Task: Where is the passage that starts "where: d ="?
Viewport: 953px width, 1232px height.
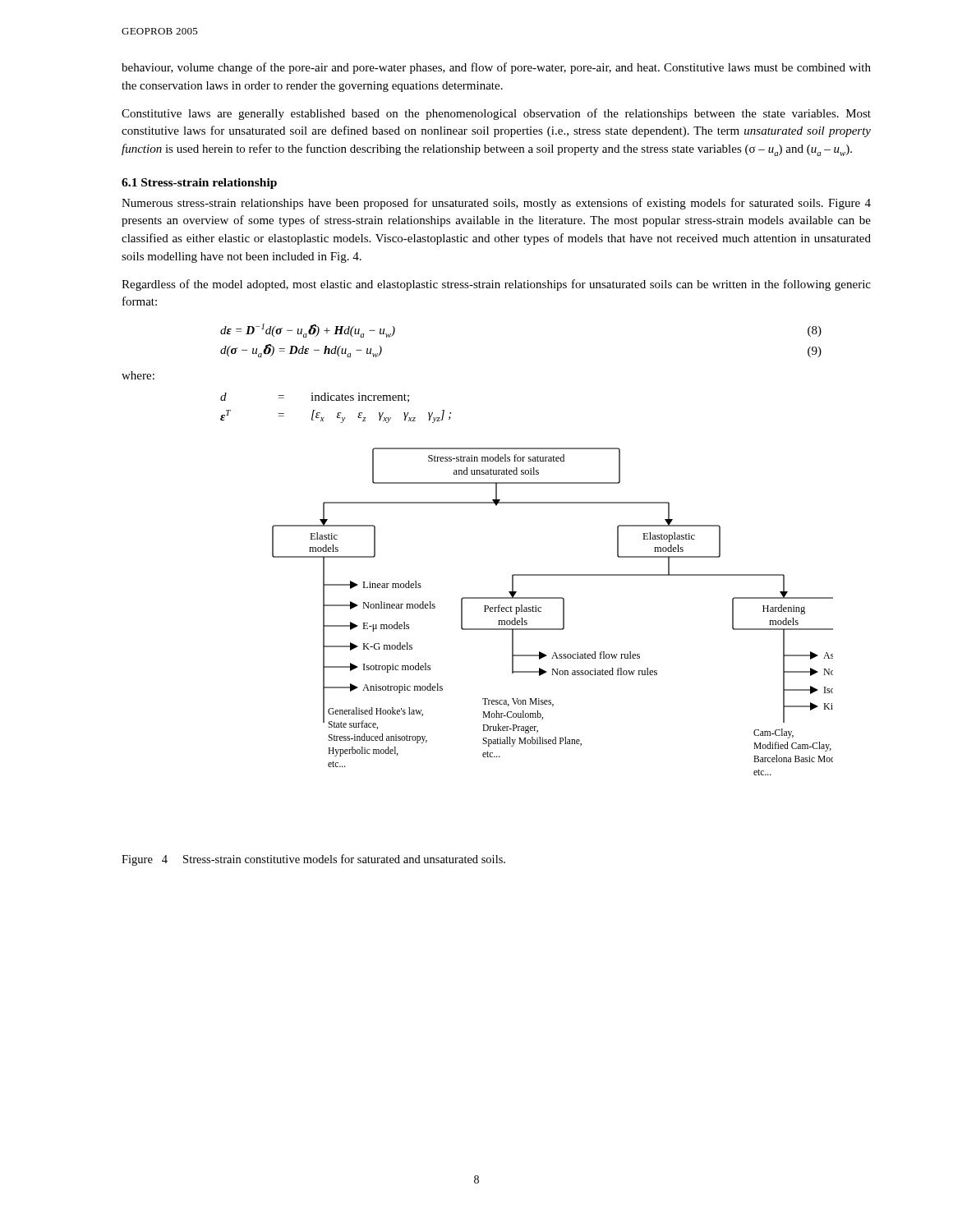Action: tap(138, 375)
